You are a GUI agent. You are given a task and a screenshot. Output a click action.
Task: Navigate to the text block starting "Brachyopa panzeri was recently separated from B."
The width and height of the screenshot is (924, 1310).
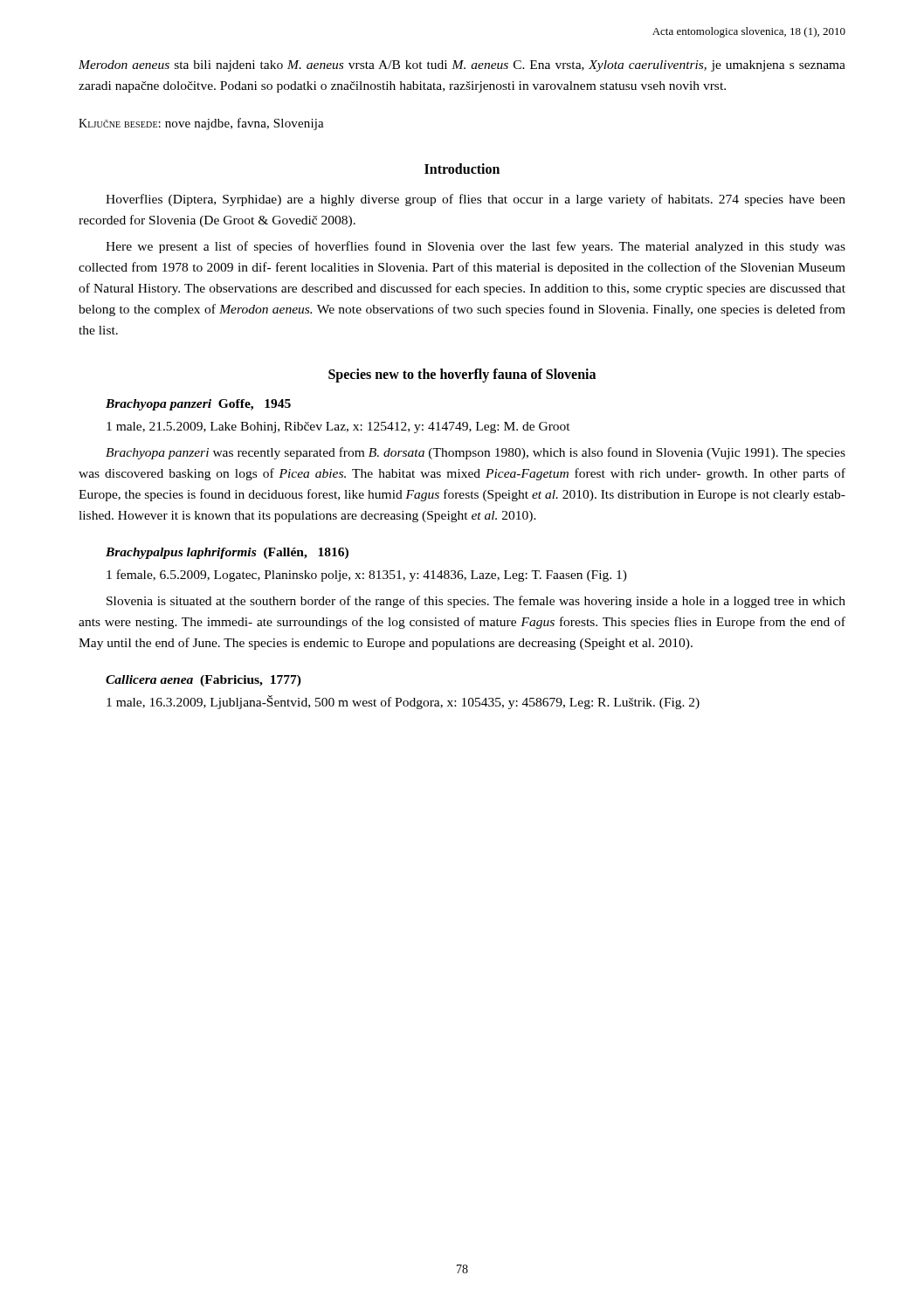462,484
